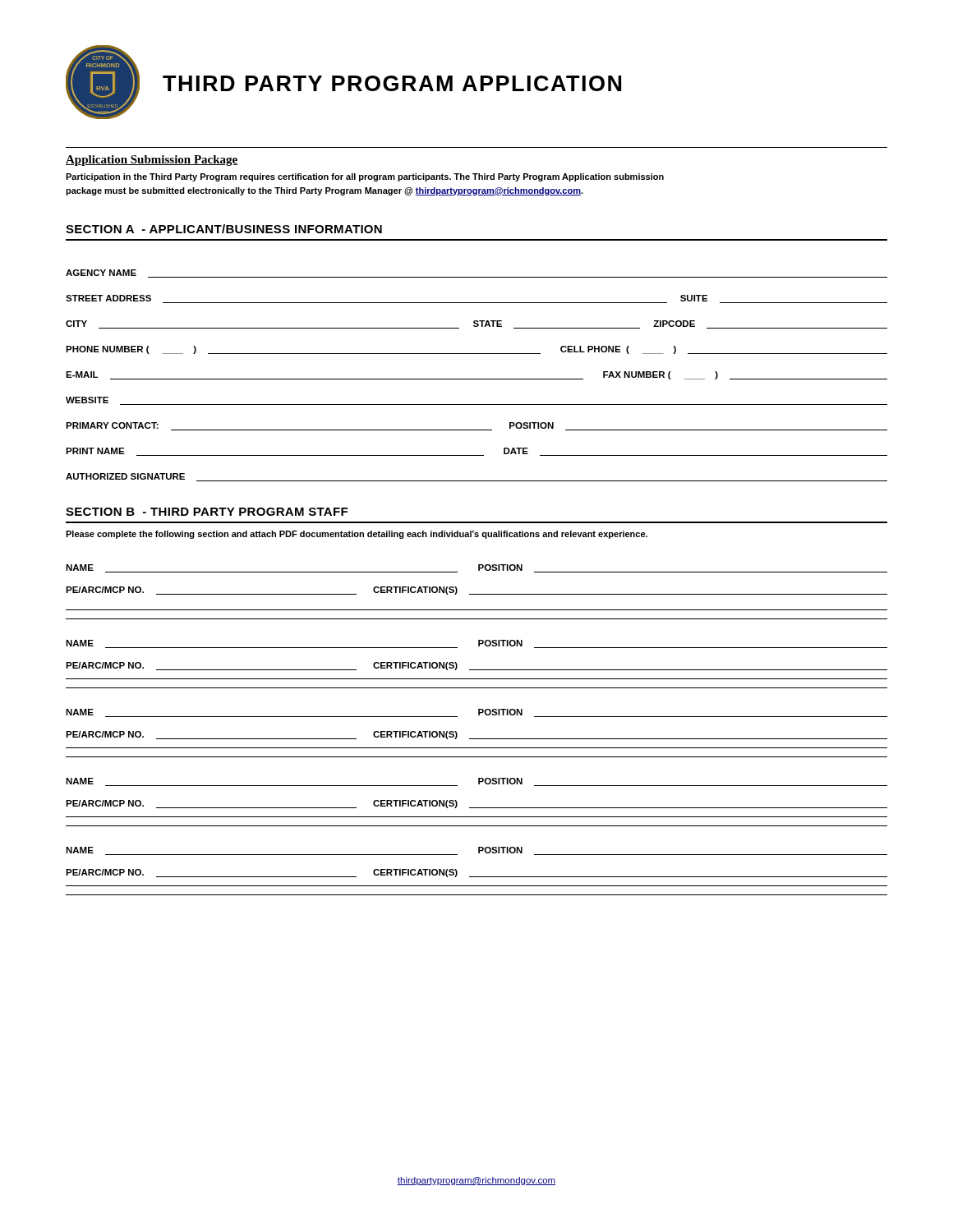The width and height of the screenshot is (953, 1232).
Task: Click on the section header that says "Application Submission Package"
Action: pyautogui.click(x=152, y=159)
